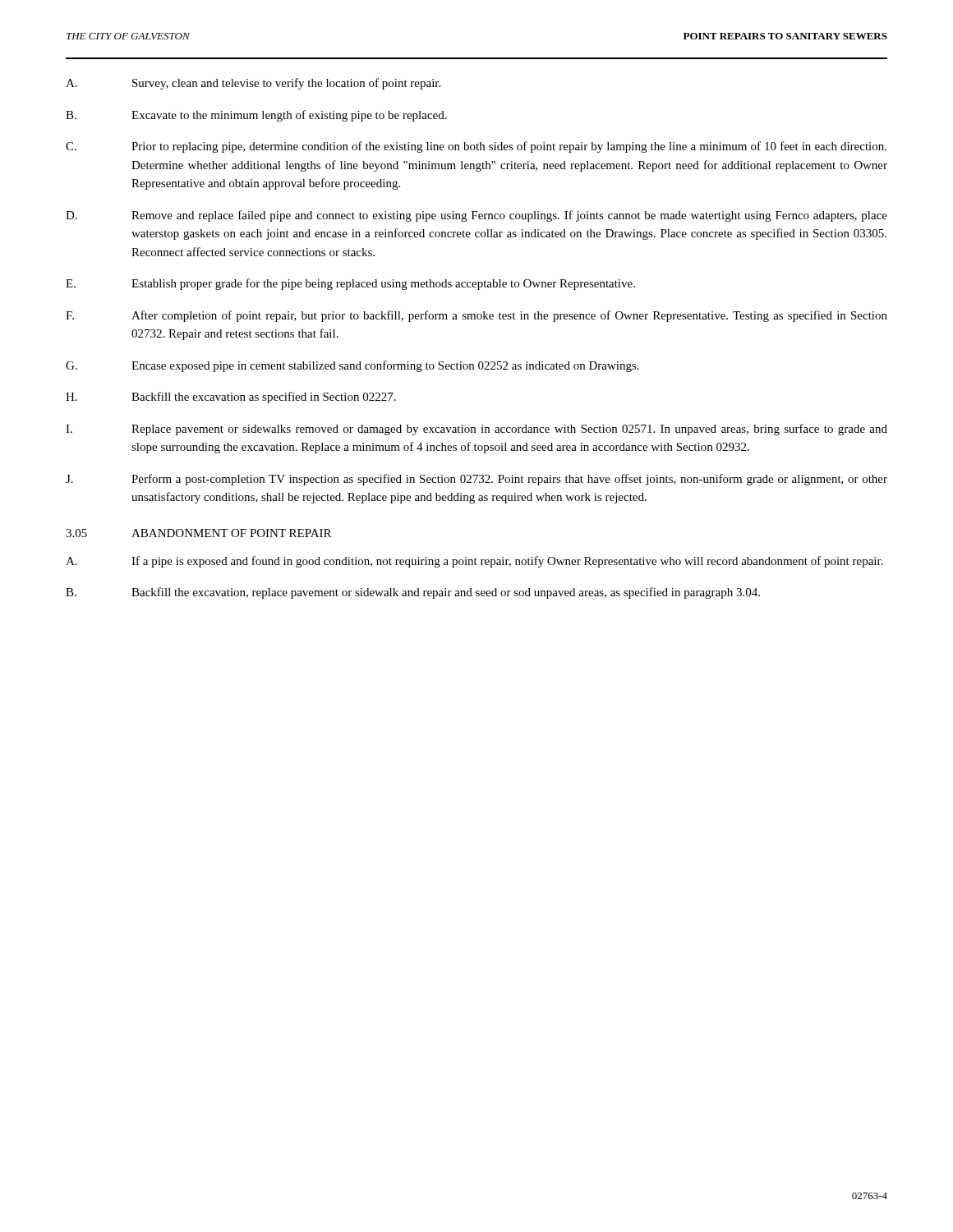Where is the passage that starts "B. Backfill the excavation, replace"?
The image size is (953, 1232).
point(476,592)
